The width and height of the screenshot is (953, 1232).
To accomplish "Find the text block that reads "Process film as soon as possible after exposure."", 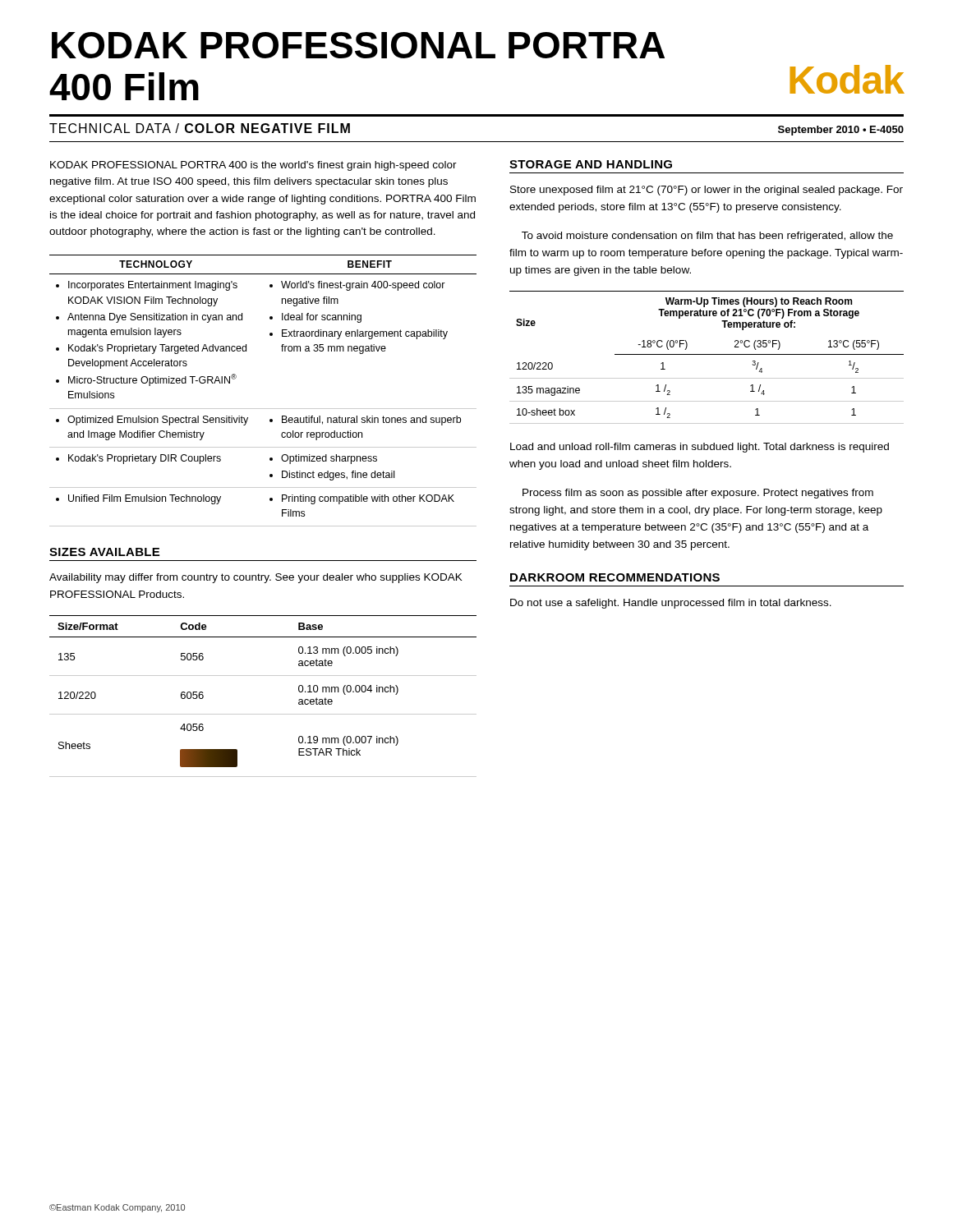I will (696, 518).
